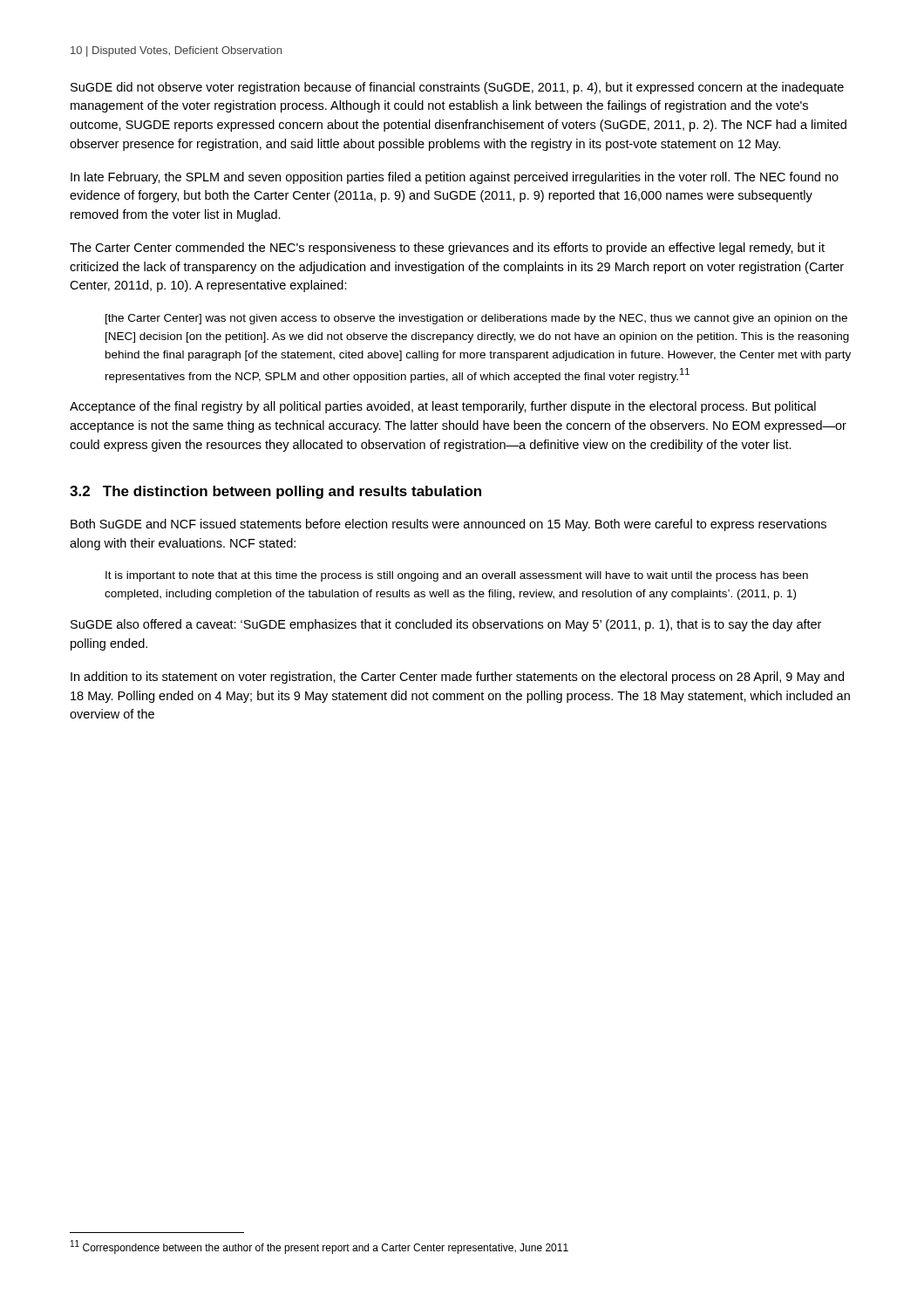Find the section header
Screen dimensions: 1308x924
tap(276, 492)
